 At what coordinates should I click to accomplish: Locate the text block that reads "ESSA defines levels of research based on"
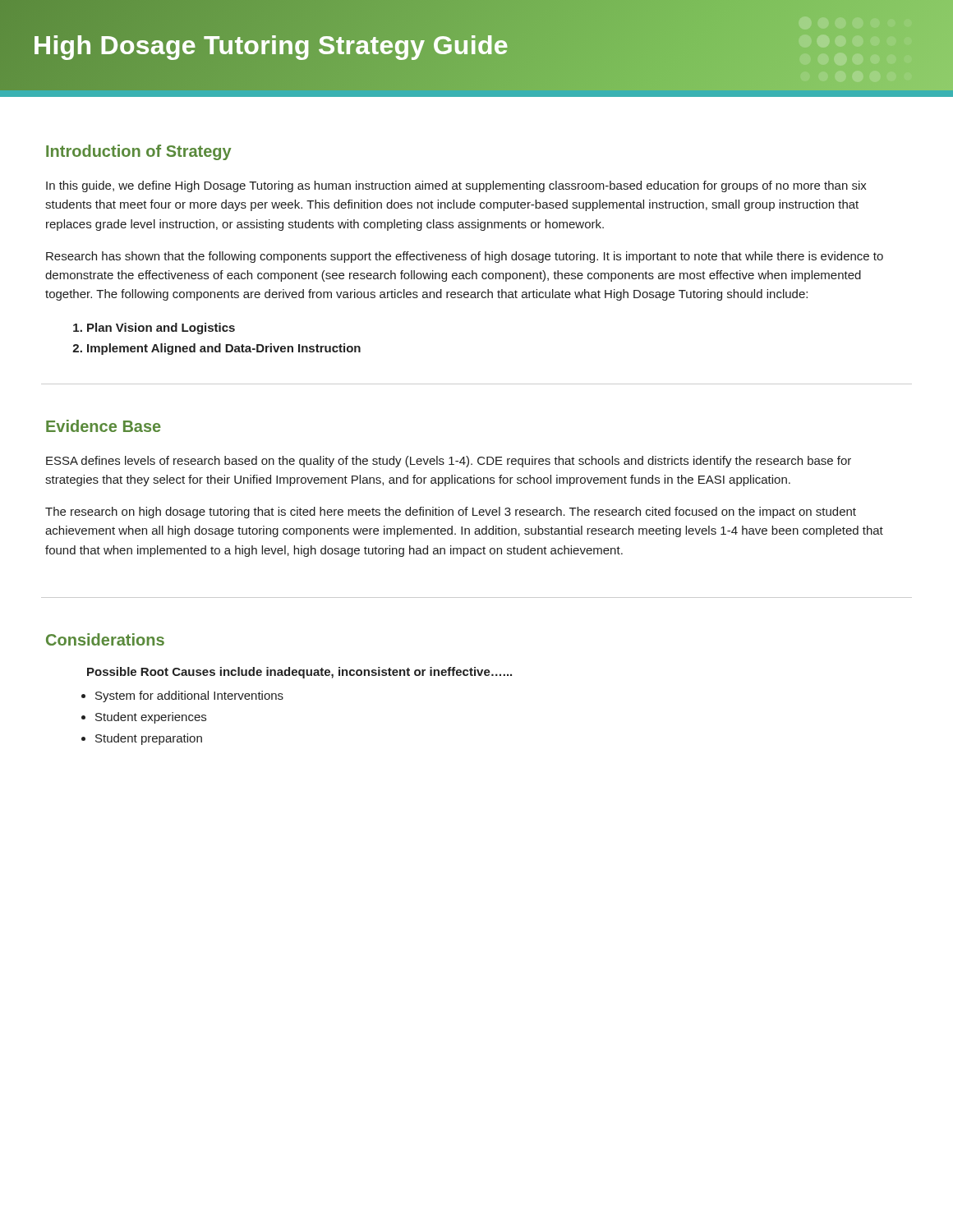(x=476, y=470)
